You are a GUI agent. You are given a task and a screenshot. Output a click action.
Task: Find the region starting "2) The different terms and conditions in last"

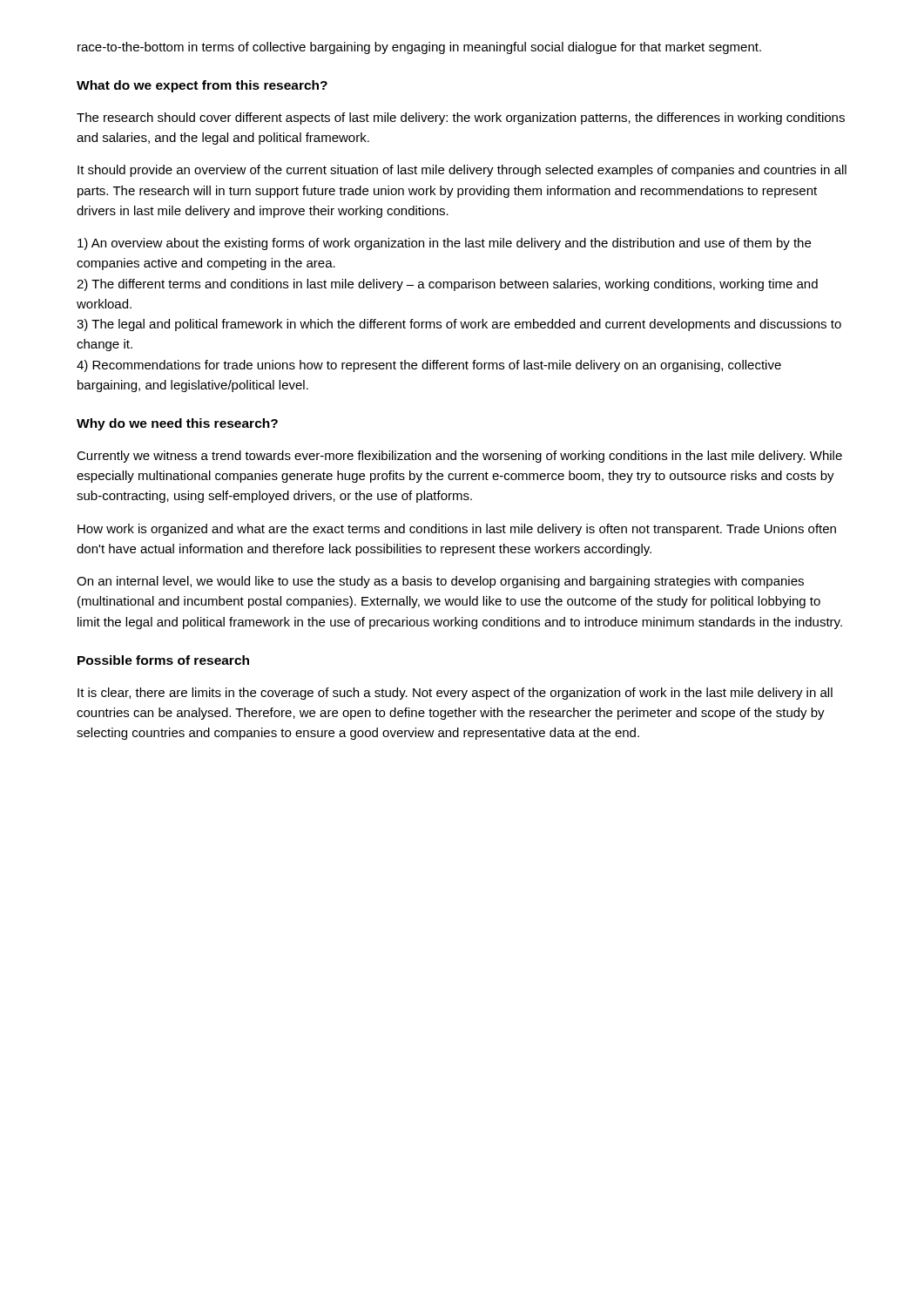pos(447,293)
